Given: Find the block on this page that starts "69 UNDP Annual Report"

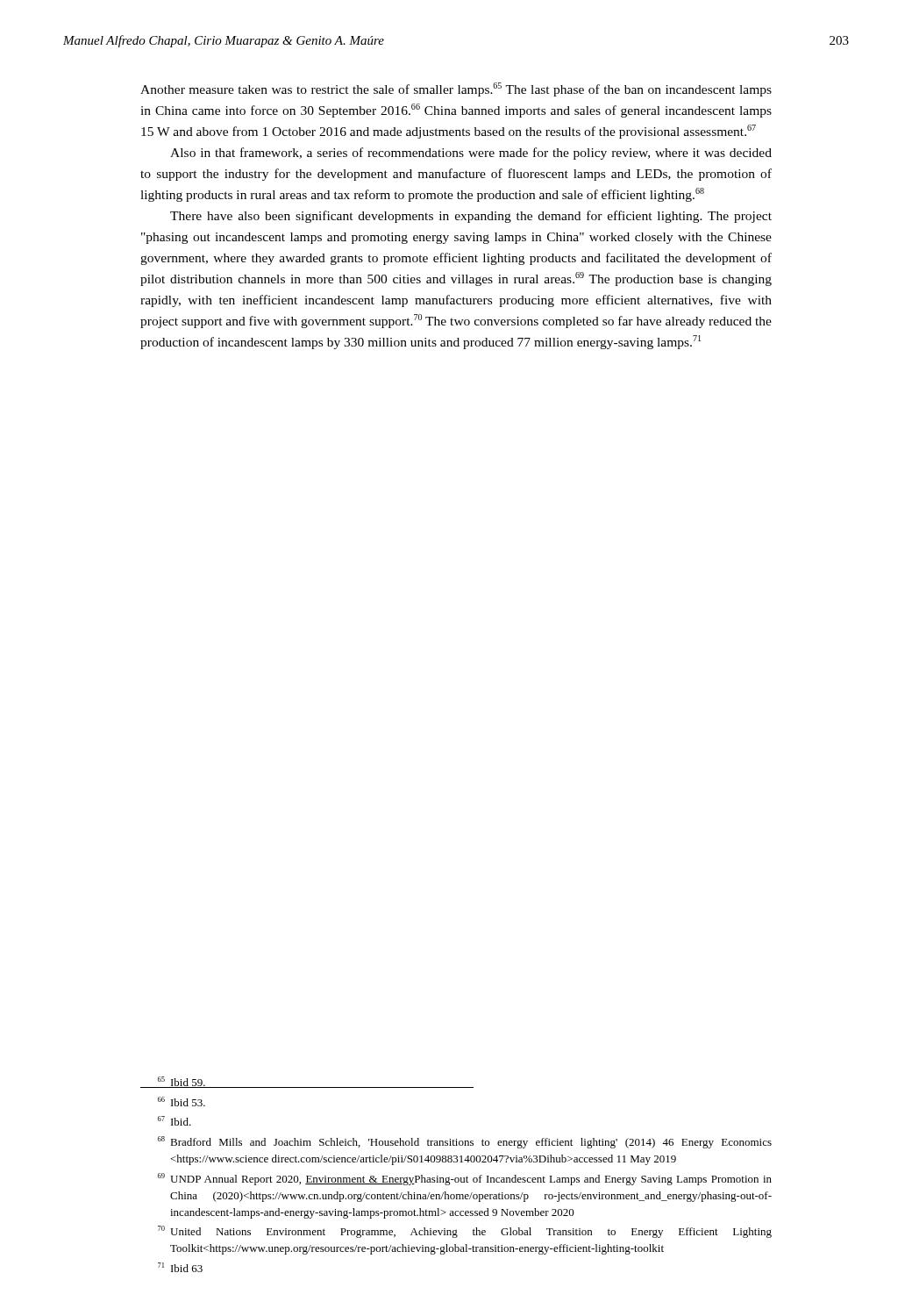Looking at the screenshot, I should 456,1196.
